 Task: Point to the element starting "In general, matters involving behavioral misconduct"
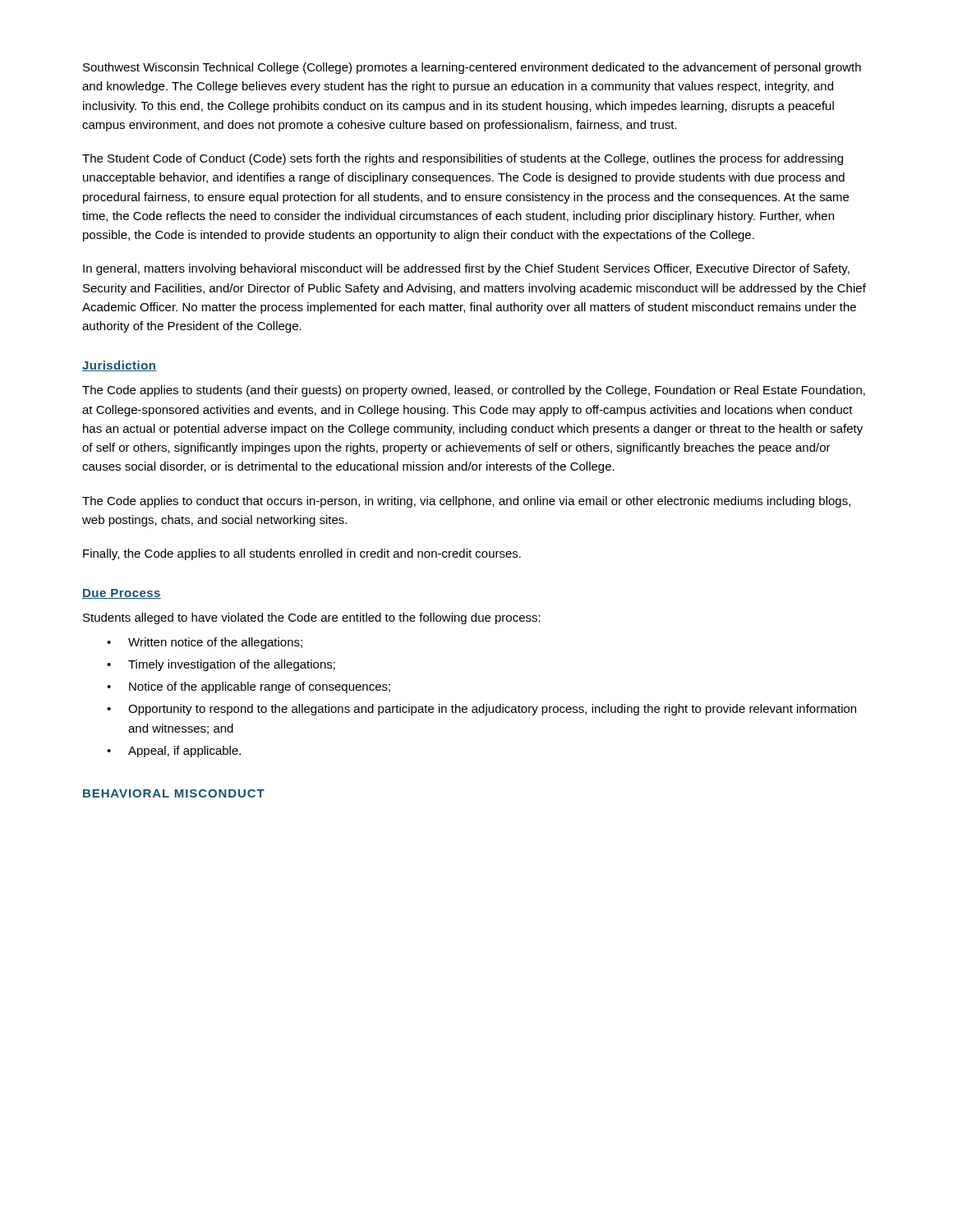click(474, 297)
